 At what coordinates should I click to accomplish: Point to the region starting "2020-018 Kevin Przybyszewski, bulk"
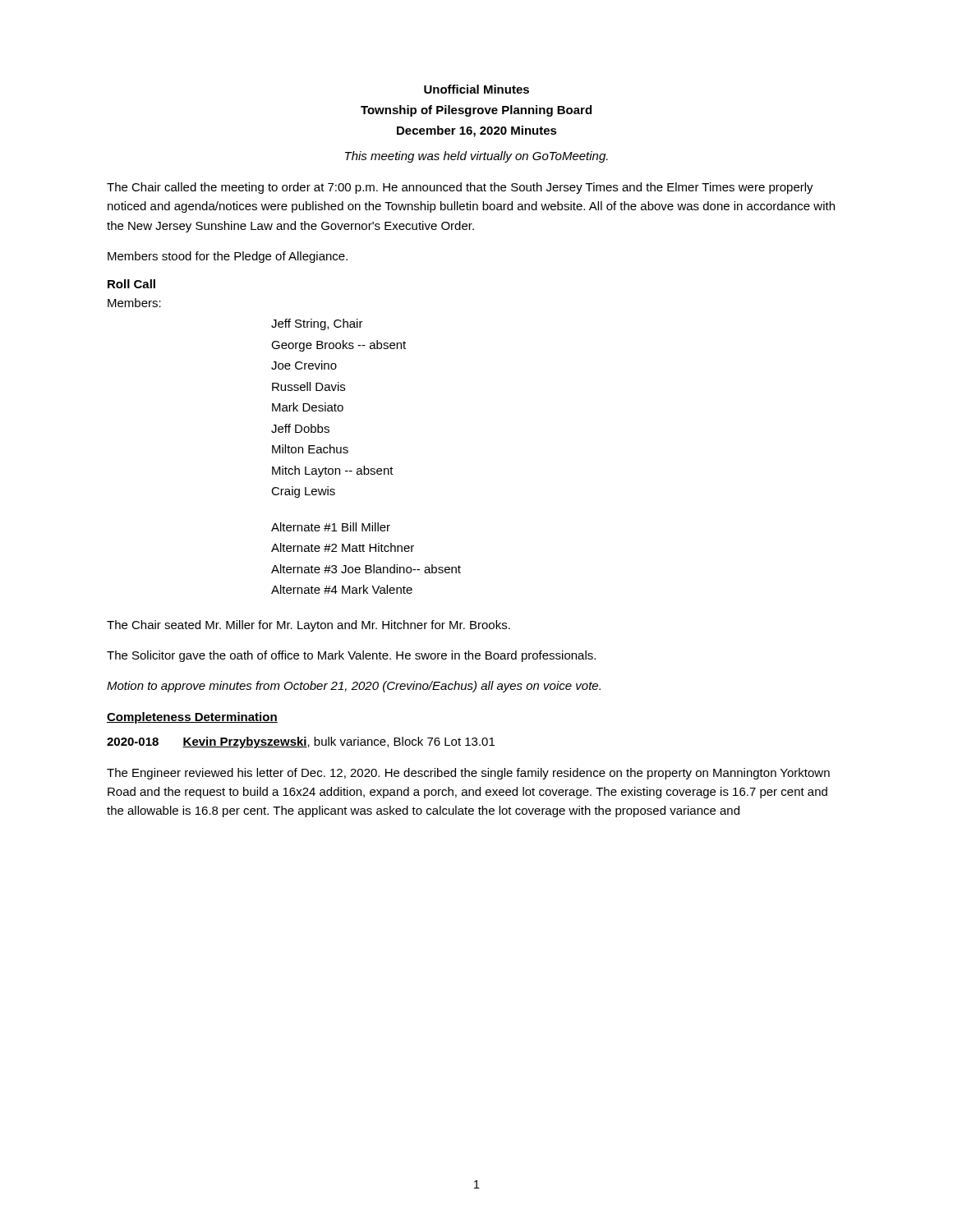coord(301,741)
